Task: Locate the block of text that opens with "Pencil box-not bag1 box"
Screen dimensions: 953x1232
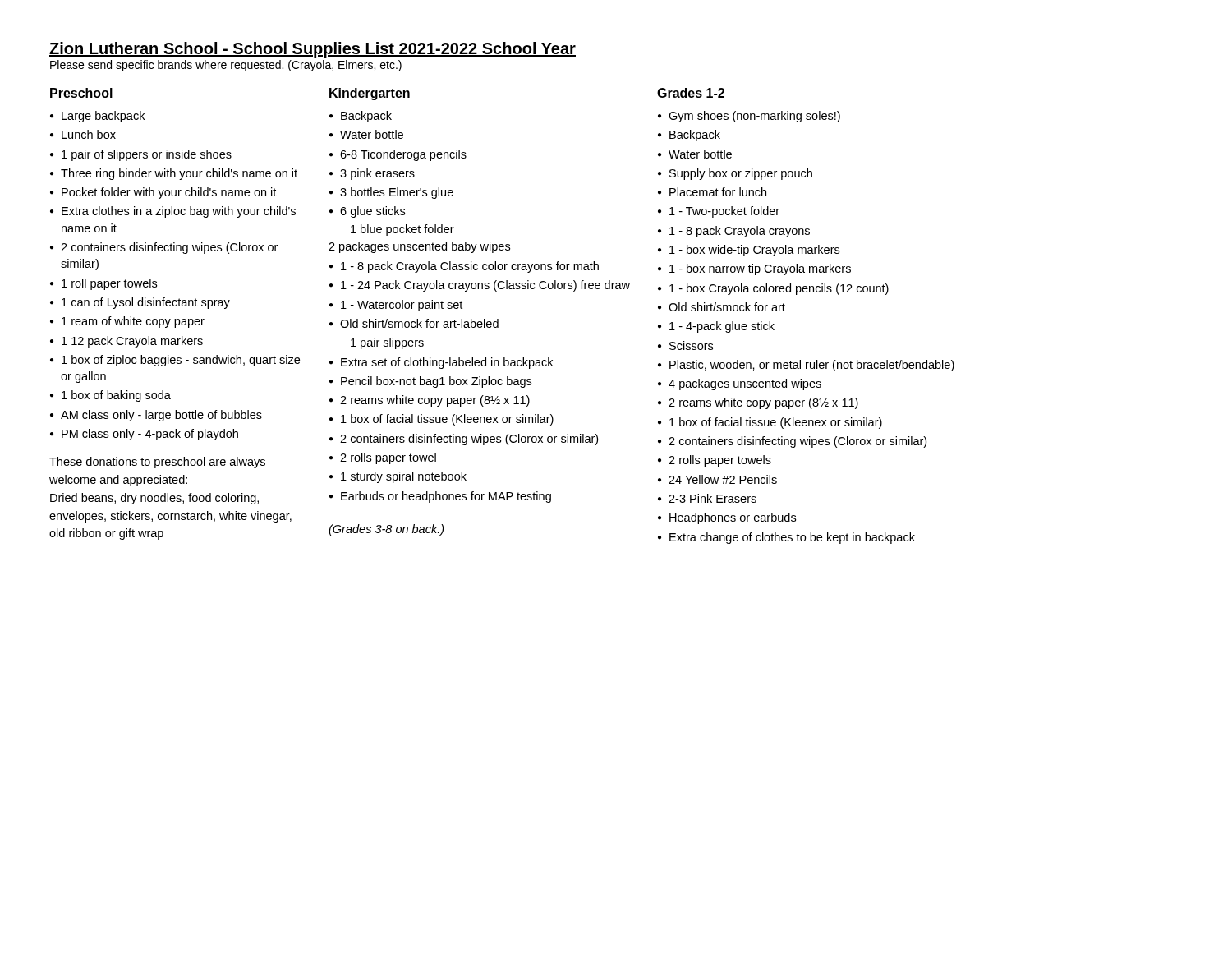Action: 436,381
